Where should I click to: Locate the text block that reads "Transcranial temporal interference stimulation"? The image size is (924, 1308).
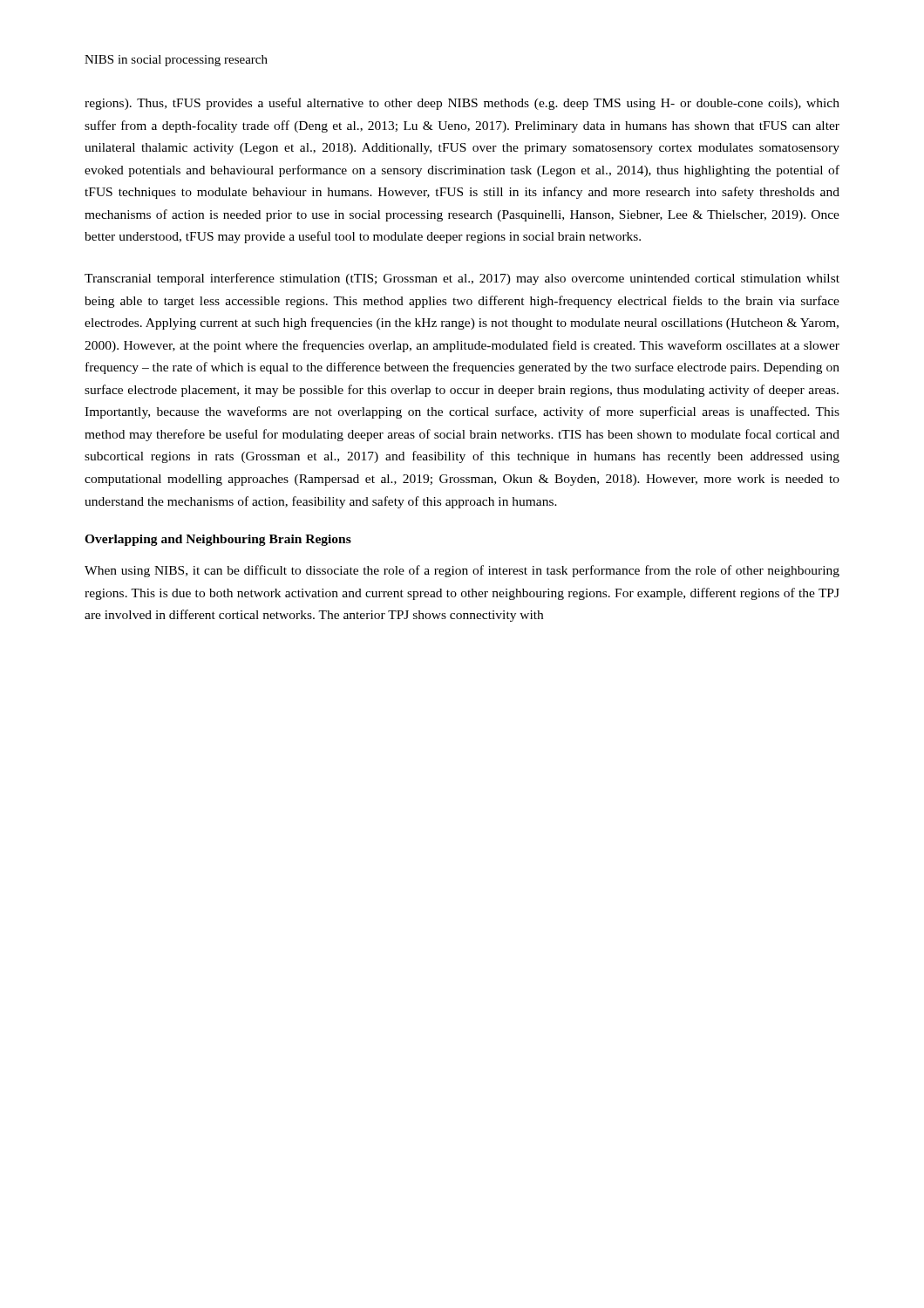coord(462,389)
